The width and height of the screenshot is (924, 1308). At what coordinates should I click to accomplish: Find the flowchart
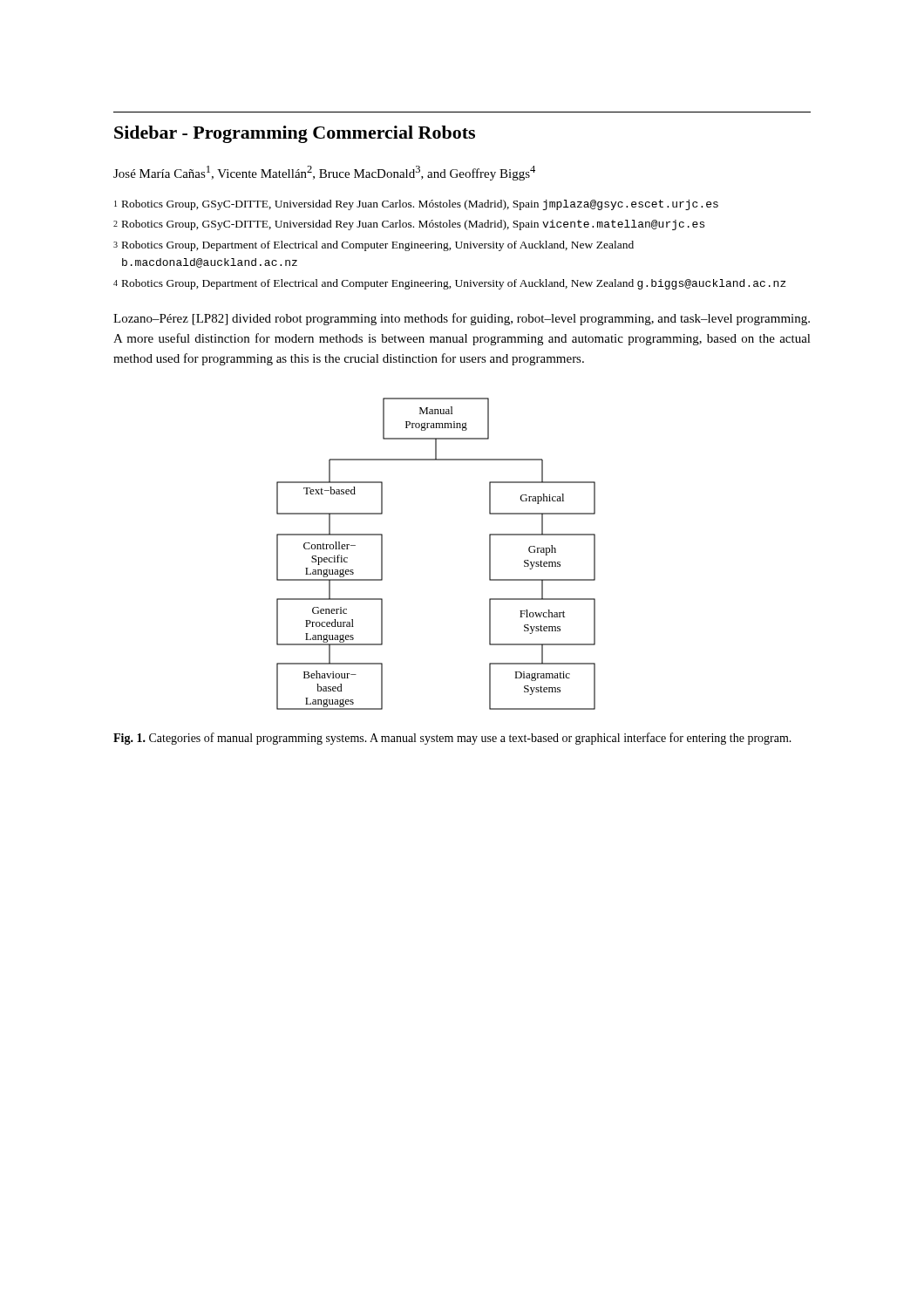click(x=462, y=556)
